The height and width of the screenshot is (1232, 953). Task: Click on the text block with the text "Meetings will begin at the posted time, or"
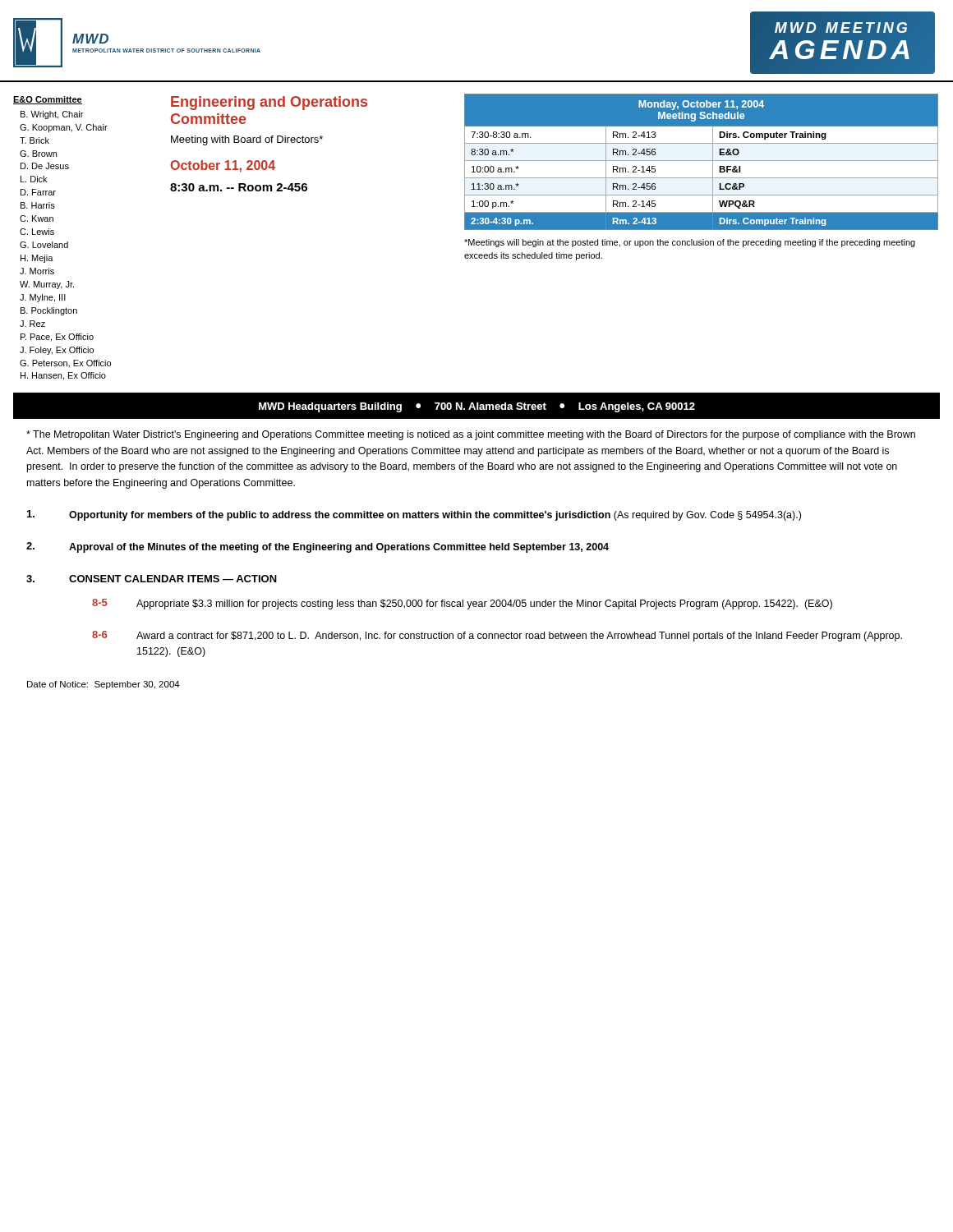[690, 249]
